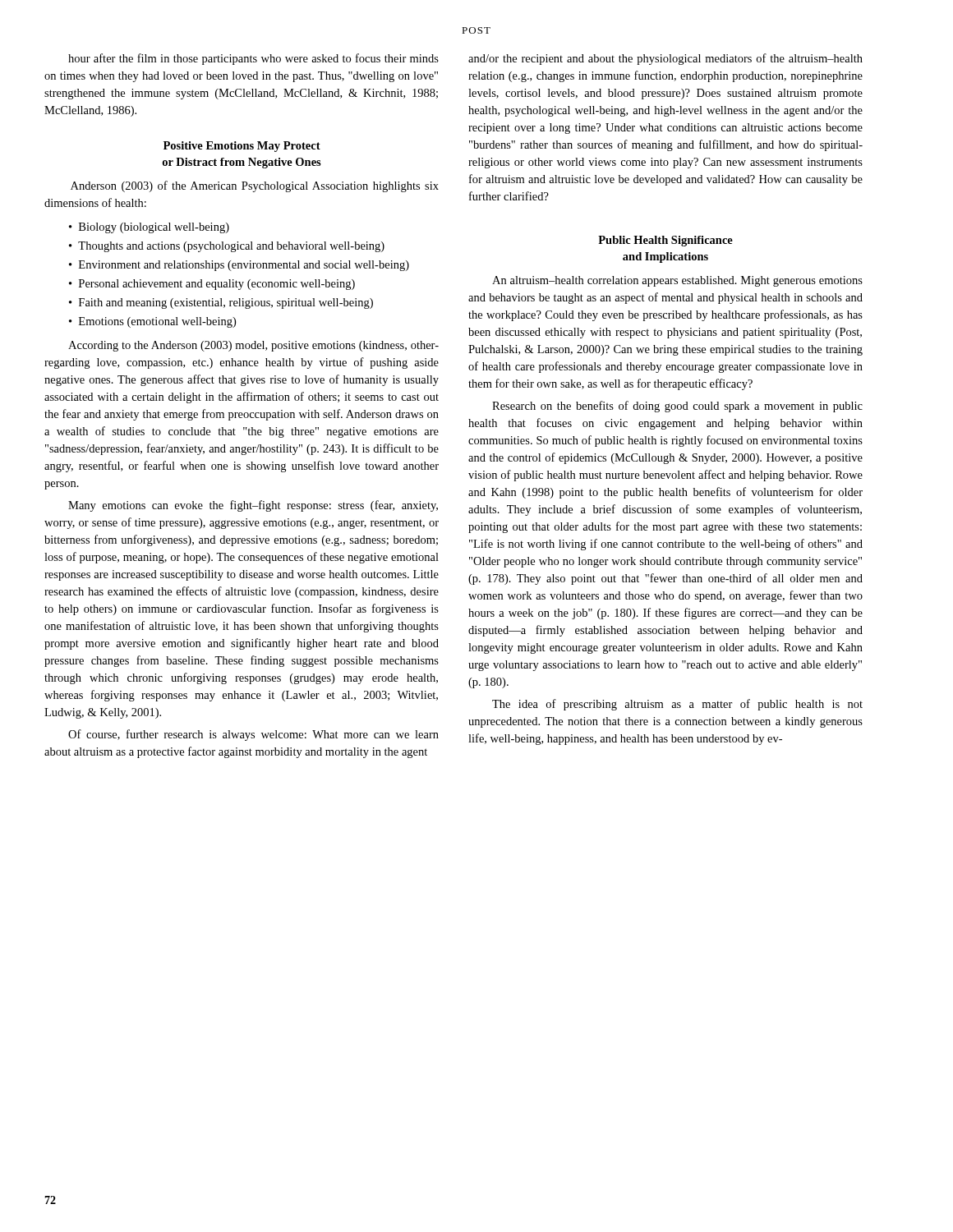Find the block on this page that starts "hour after the film in those participants"
953x1232 pixels.
pyautogui.click(x=242, y=84)
